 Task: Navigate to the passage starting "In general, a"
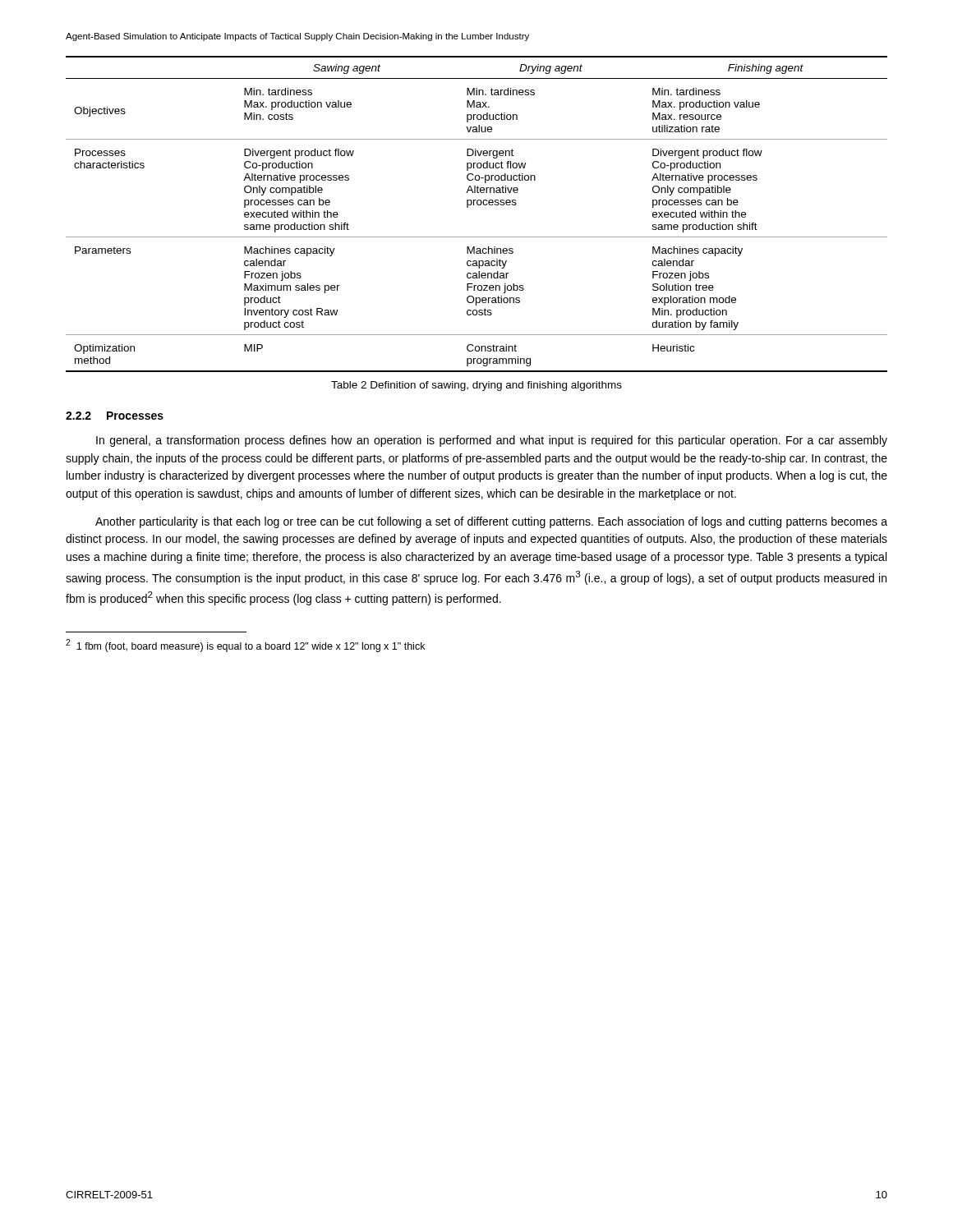476,467
